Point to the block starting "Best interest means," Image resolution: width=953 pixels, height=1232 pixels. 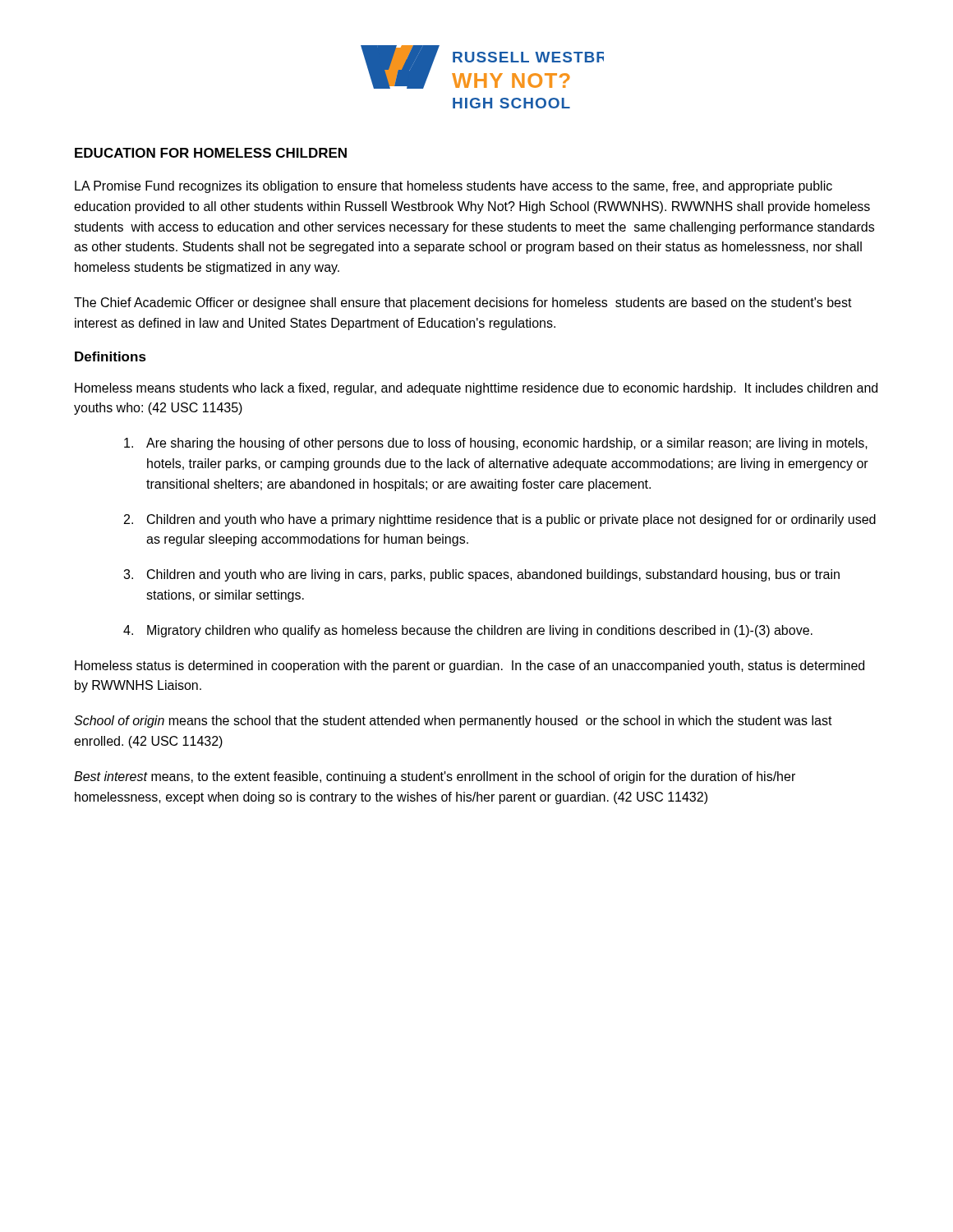435,787
